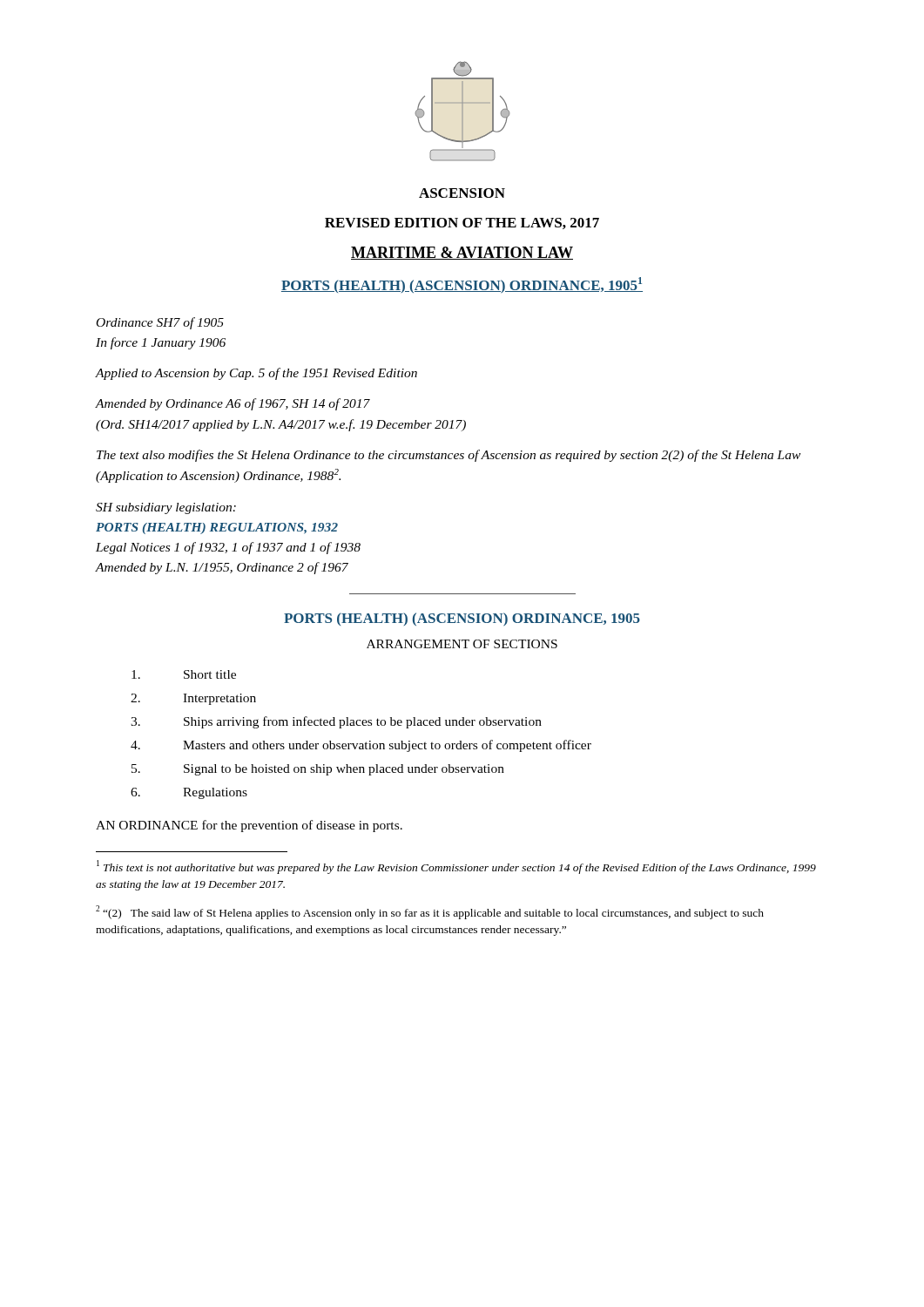Click on the element starting "3. Ships arriving from infected places to"

462,721
